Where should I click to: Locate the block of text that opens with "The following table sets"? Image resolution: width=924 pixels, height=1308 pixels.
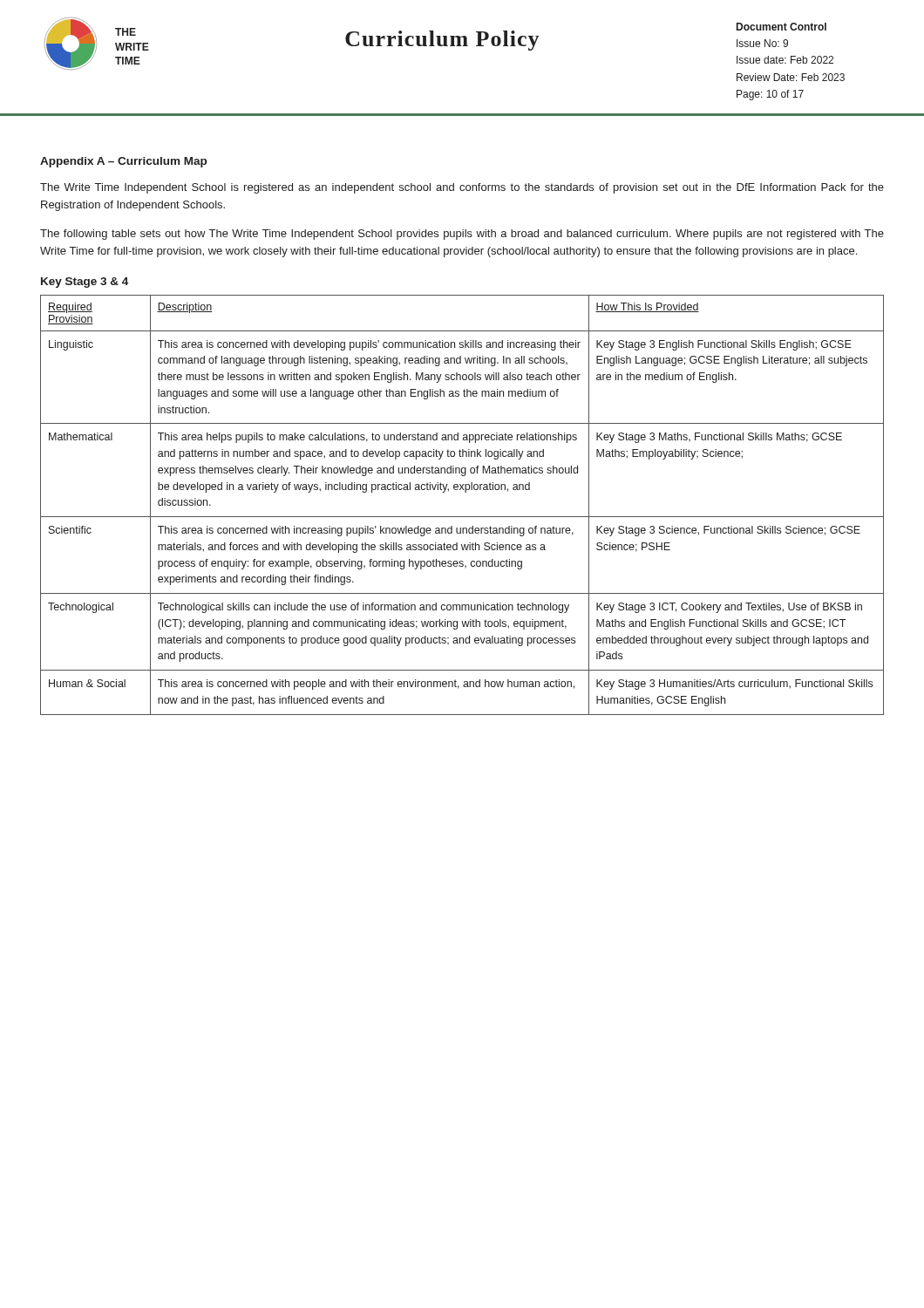(462, 243)
